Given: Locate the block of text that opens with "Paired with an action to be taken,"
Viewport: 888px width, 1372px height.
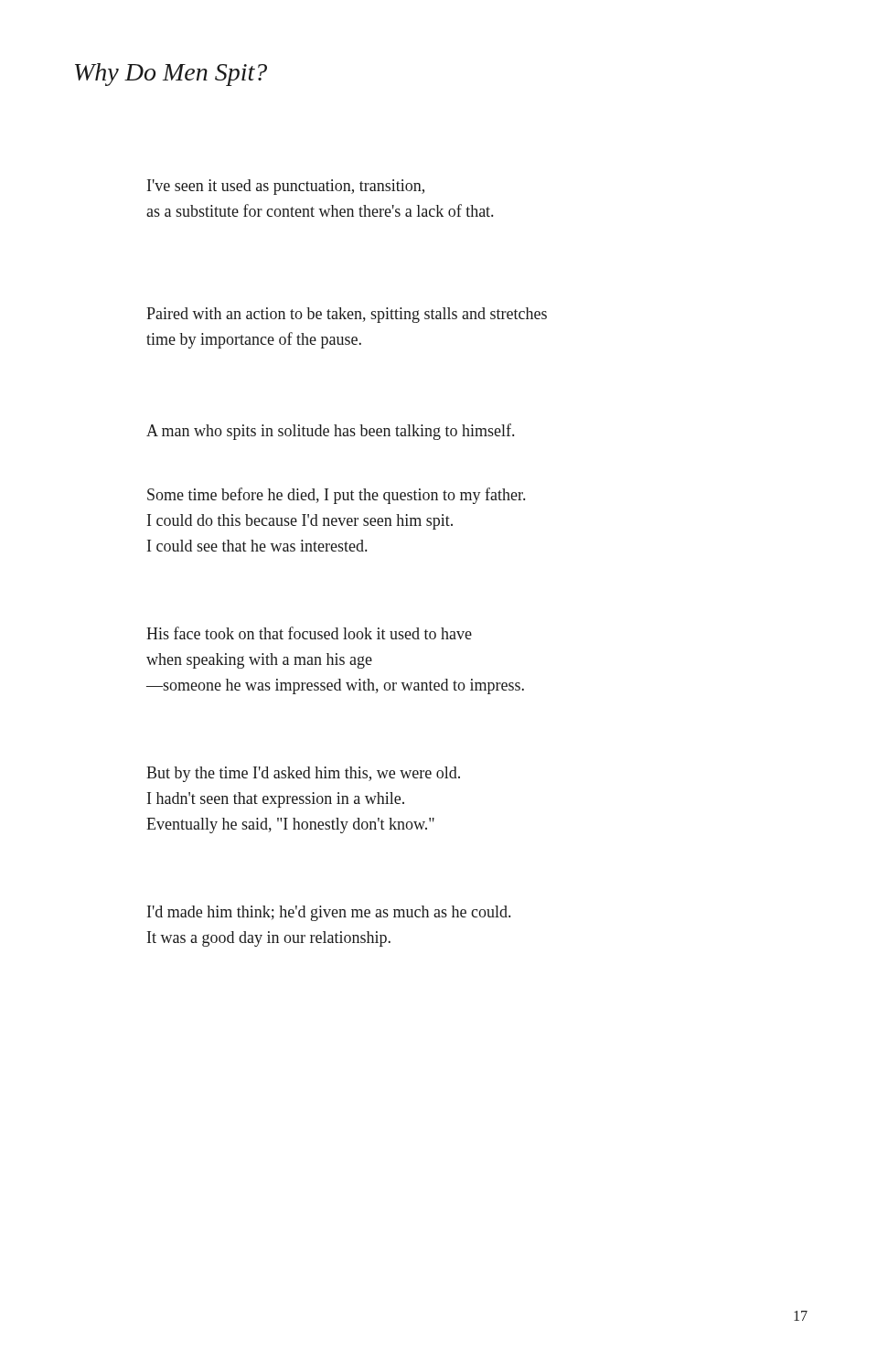Looking at the screenshot, I should click(x=347, y=326).
